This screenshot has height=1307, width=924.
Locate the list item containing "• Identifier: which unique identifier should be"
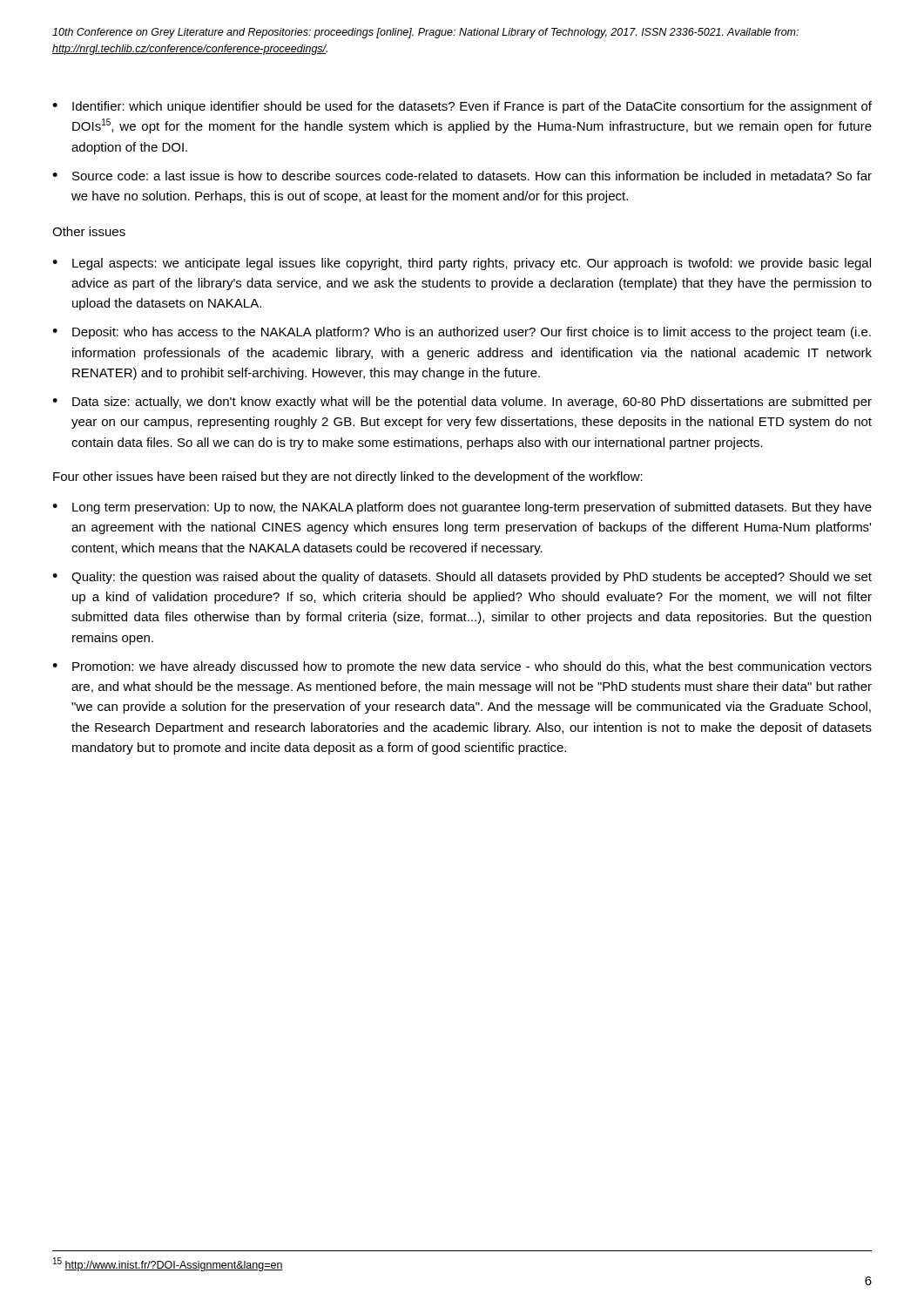tap(462, 126)
